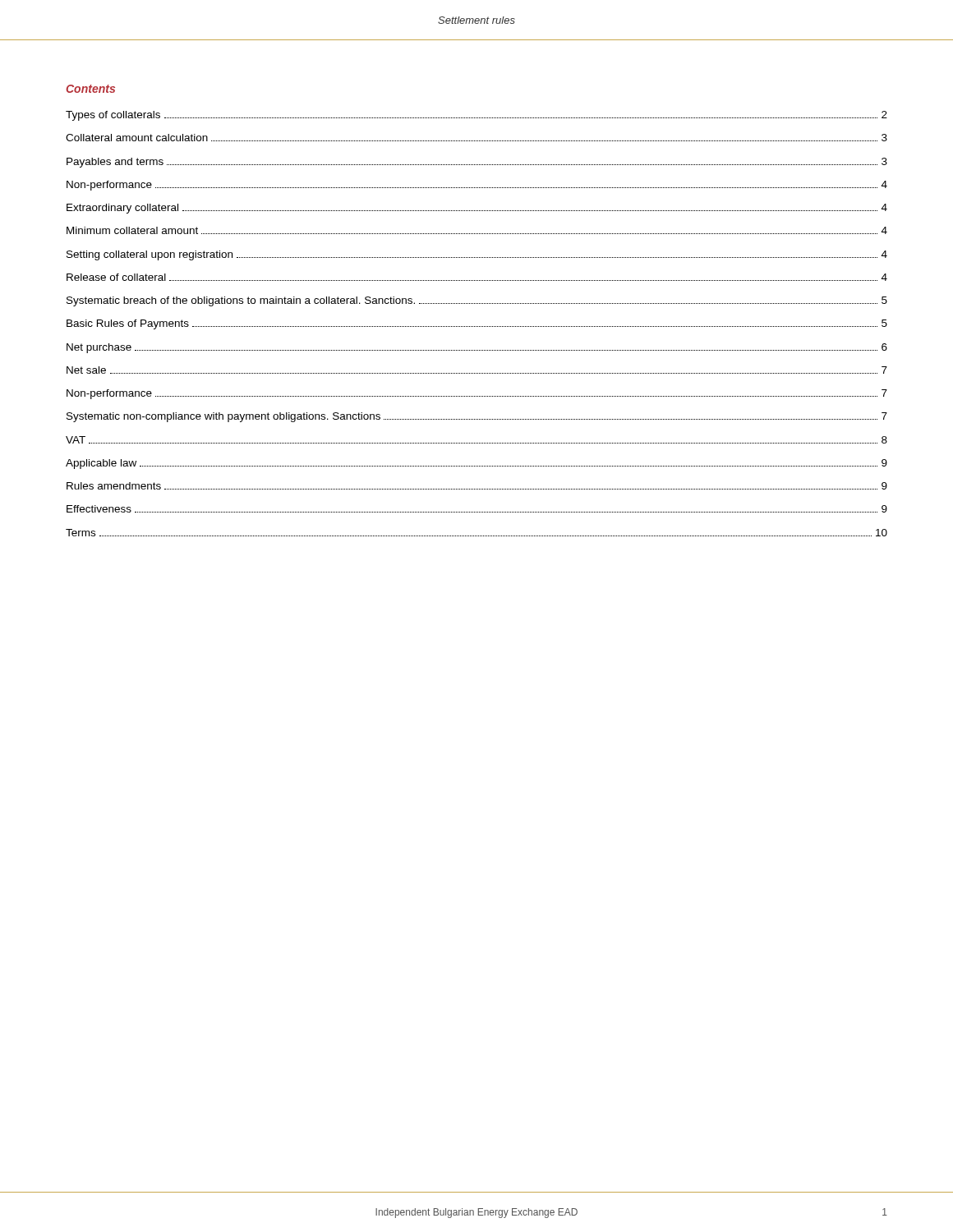This screenshot has height=1232, width=953.
Task: Find the block starting "Minimum collateral amount"
Action: point(476,231)
